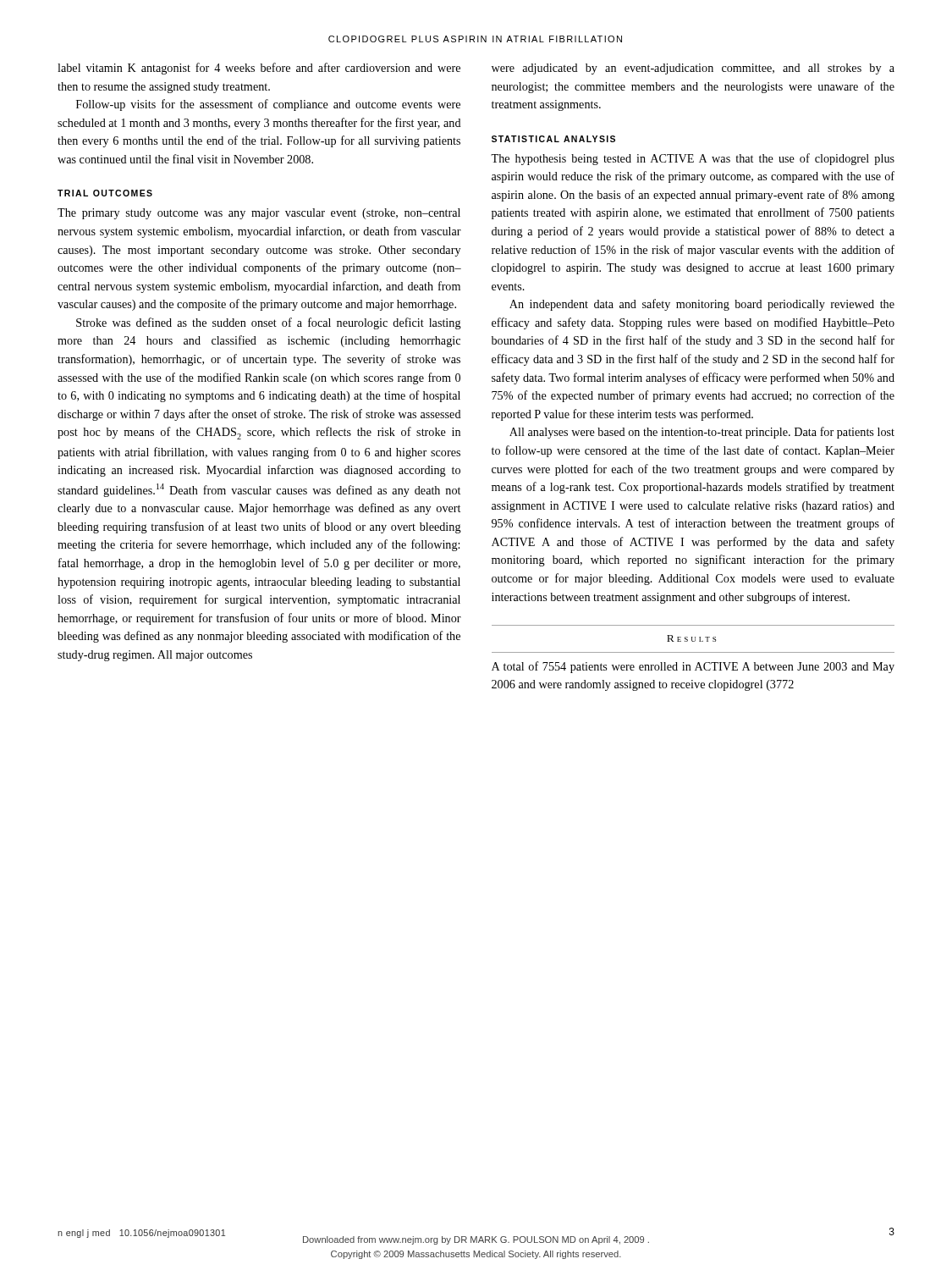Locate the text block that reads "label vitamin K antagonist for"

(259, 114)
